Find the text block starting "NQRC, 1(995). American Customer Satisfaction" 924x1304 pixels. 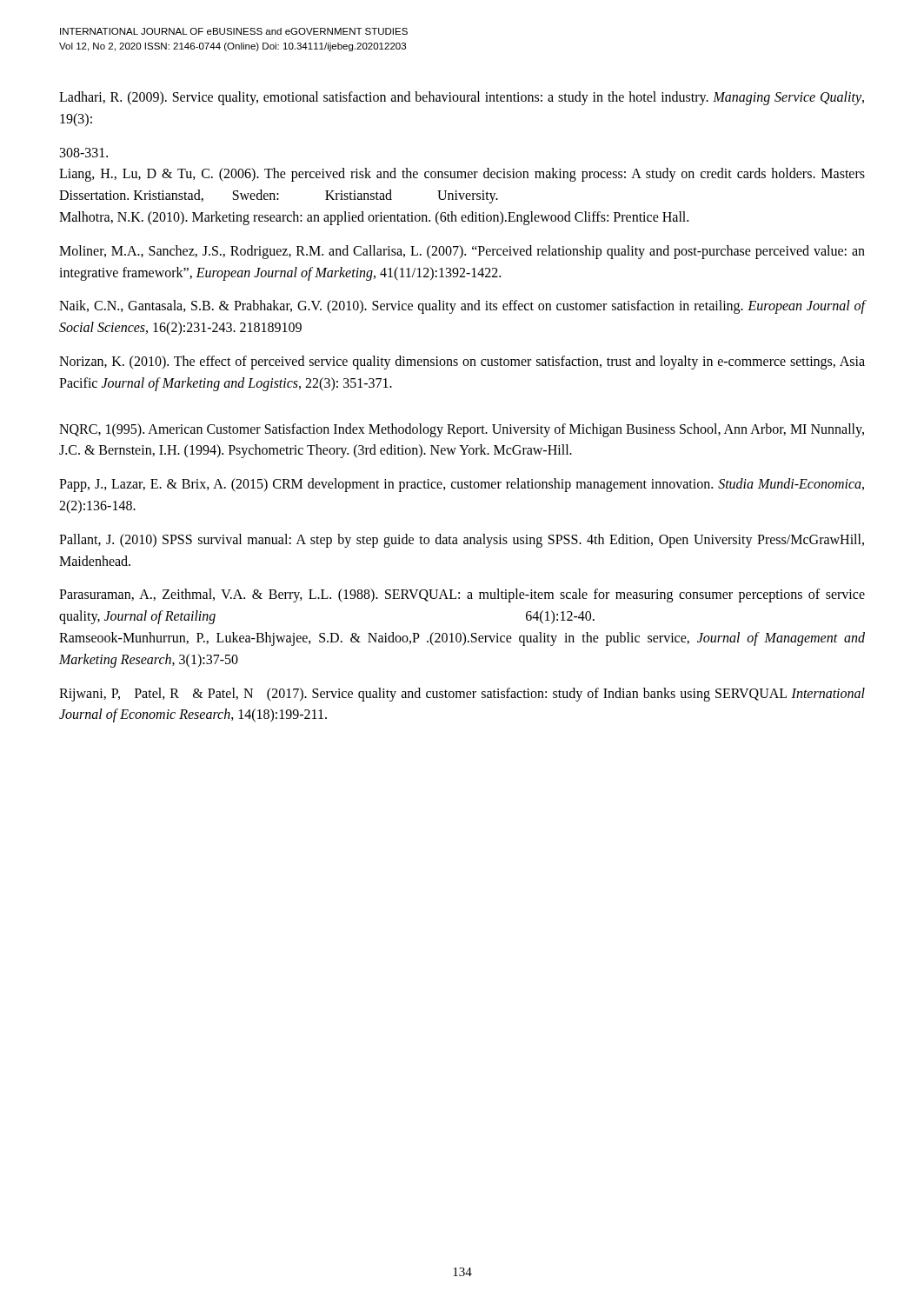[462, 440]
